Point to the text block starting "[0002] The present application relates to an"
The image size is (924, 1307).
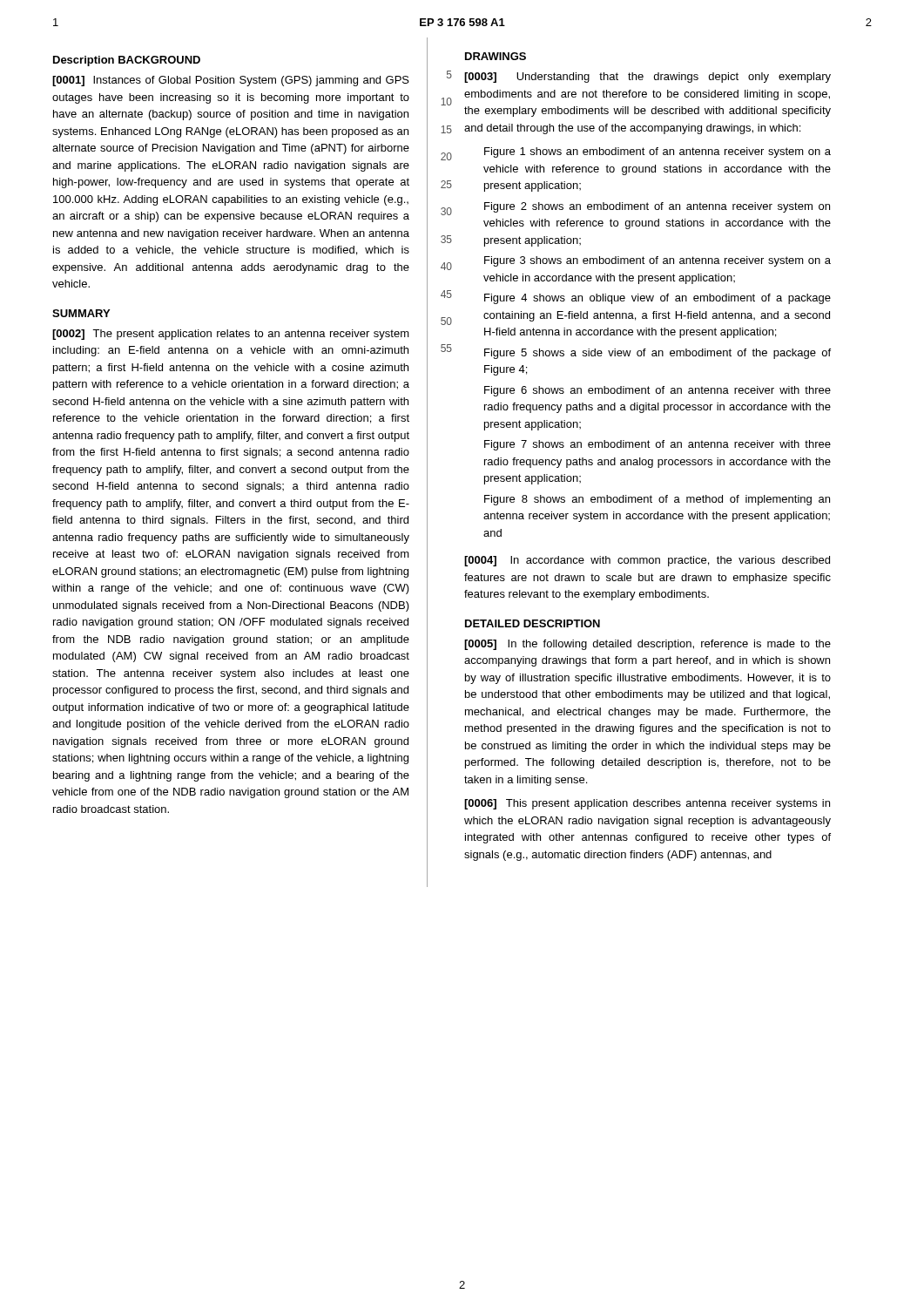pos(231,571)
